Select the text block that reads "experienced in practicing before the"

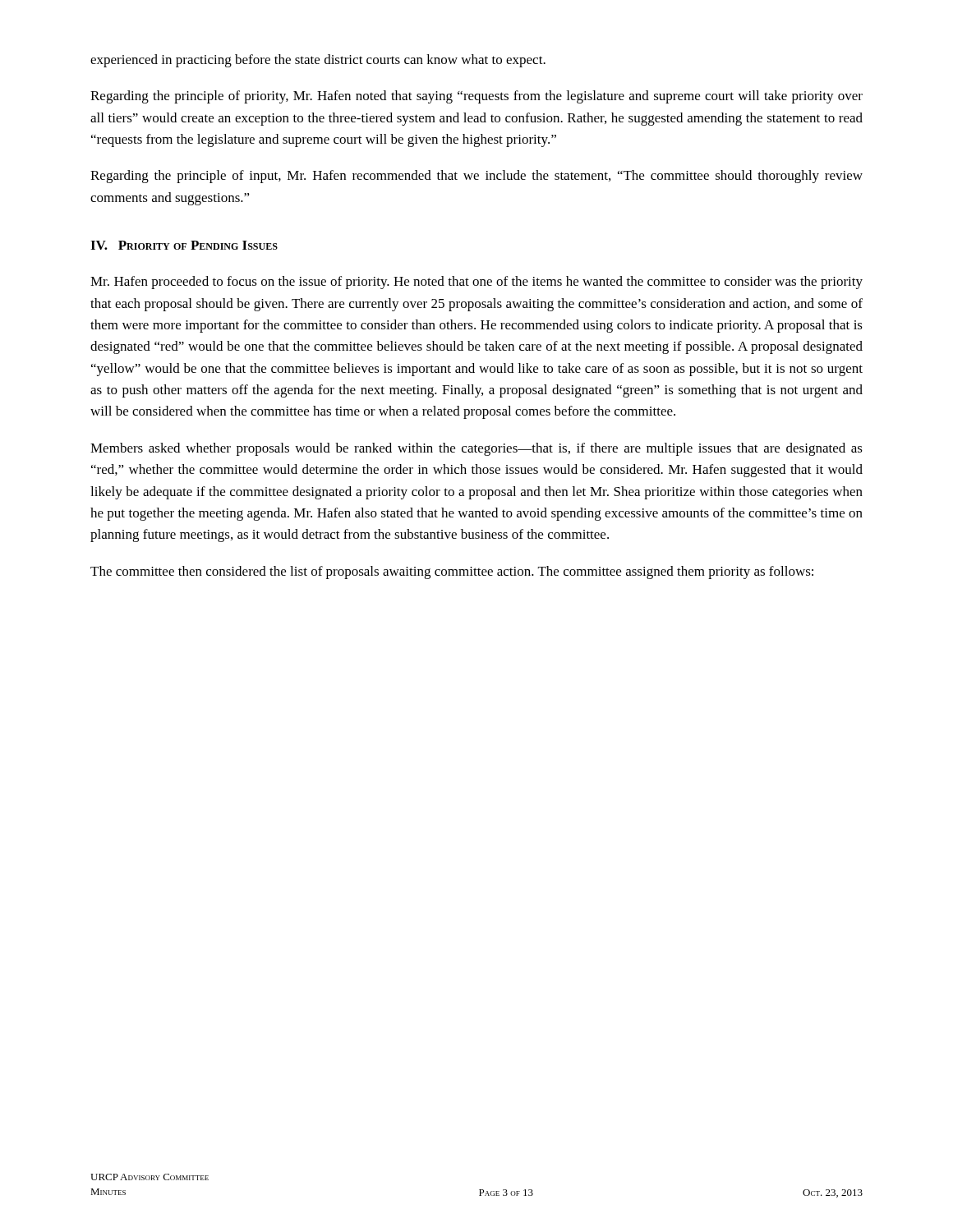coord(476,60)
